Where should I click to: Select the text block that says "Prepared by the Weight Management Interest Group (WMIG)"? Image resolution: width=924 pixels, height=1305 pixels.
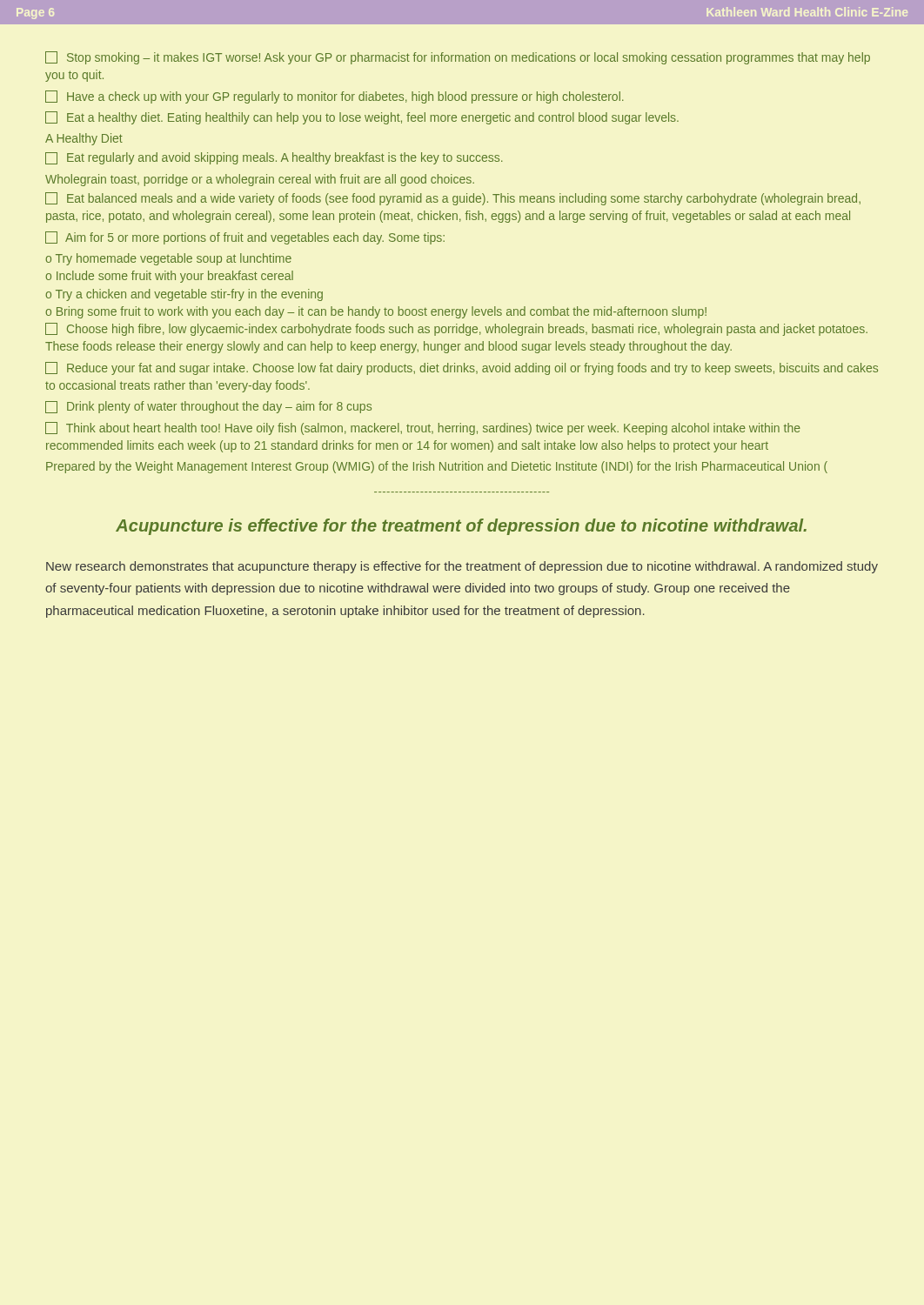click(x=436, y=467)
